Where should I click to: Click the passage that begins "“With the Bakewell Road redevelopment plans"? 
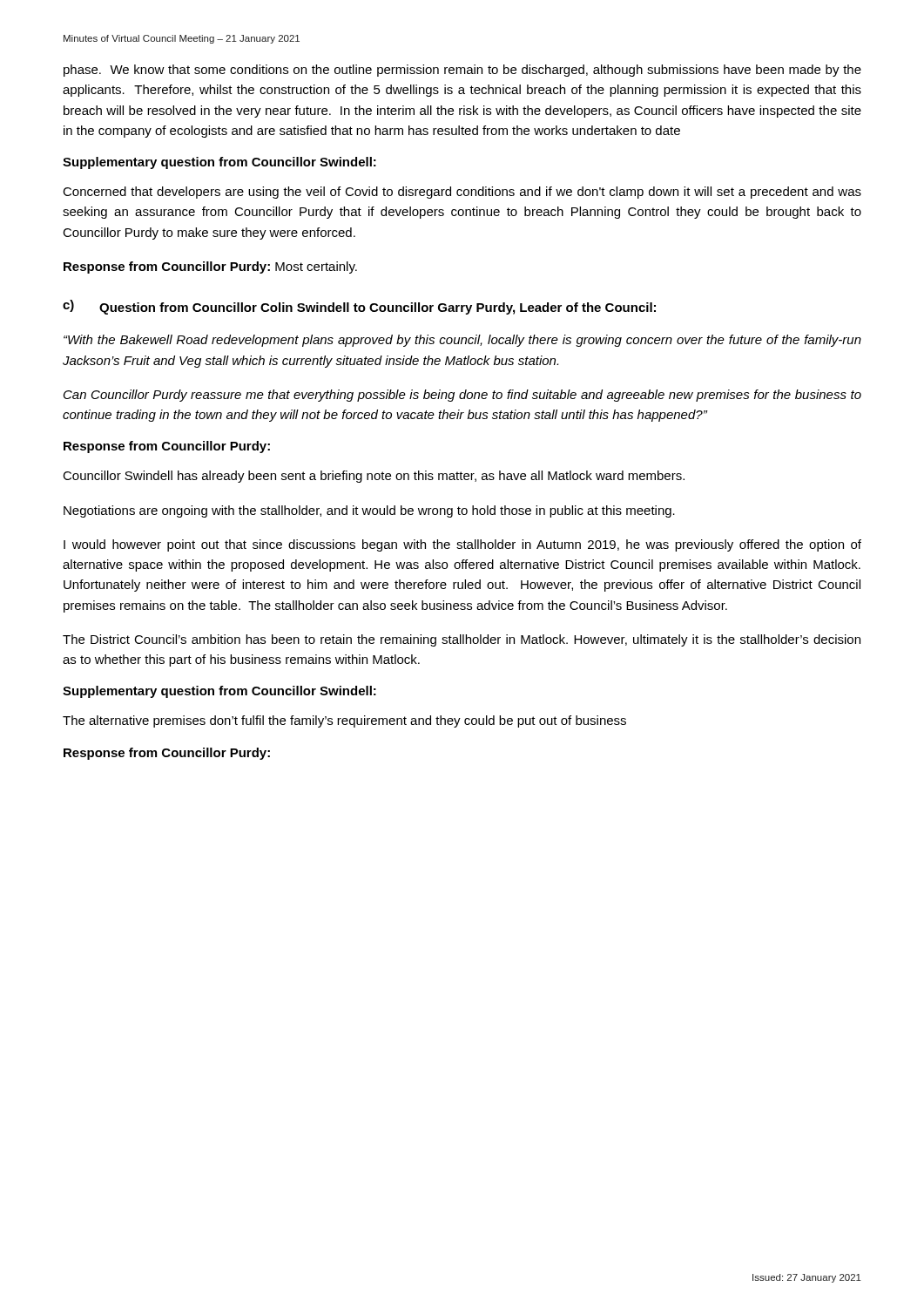tap(462, 350)
